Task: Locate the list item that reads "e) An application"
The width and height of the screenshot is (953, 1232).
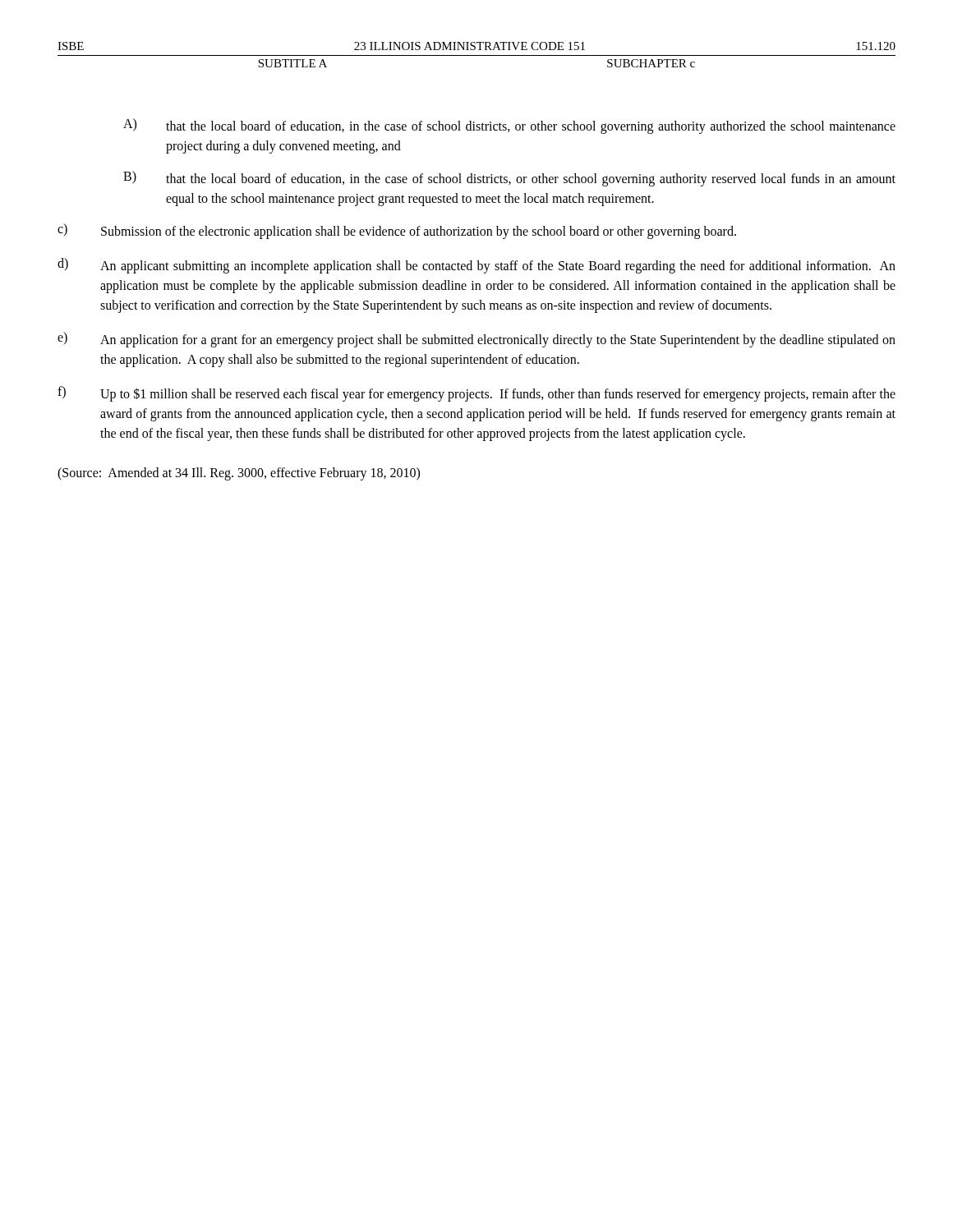Action: point(476,350)
